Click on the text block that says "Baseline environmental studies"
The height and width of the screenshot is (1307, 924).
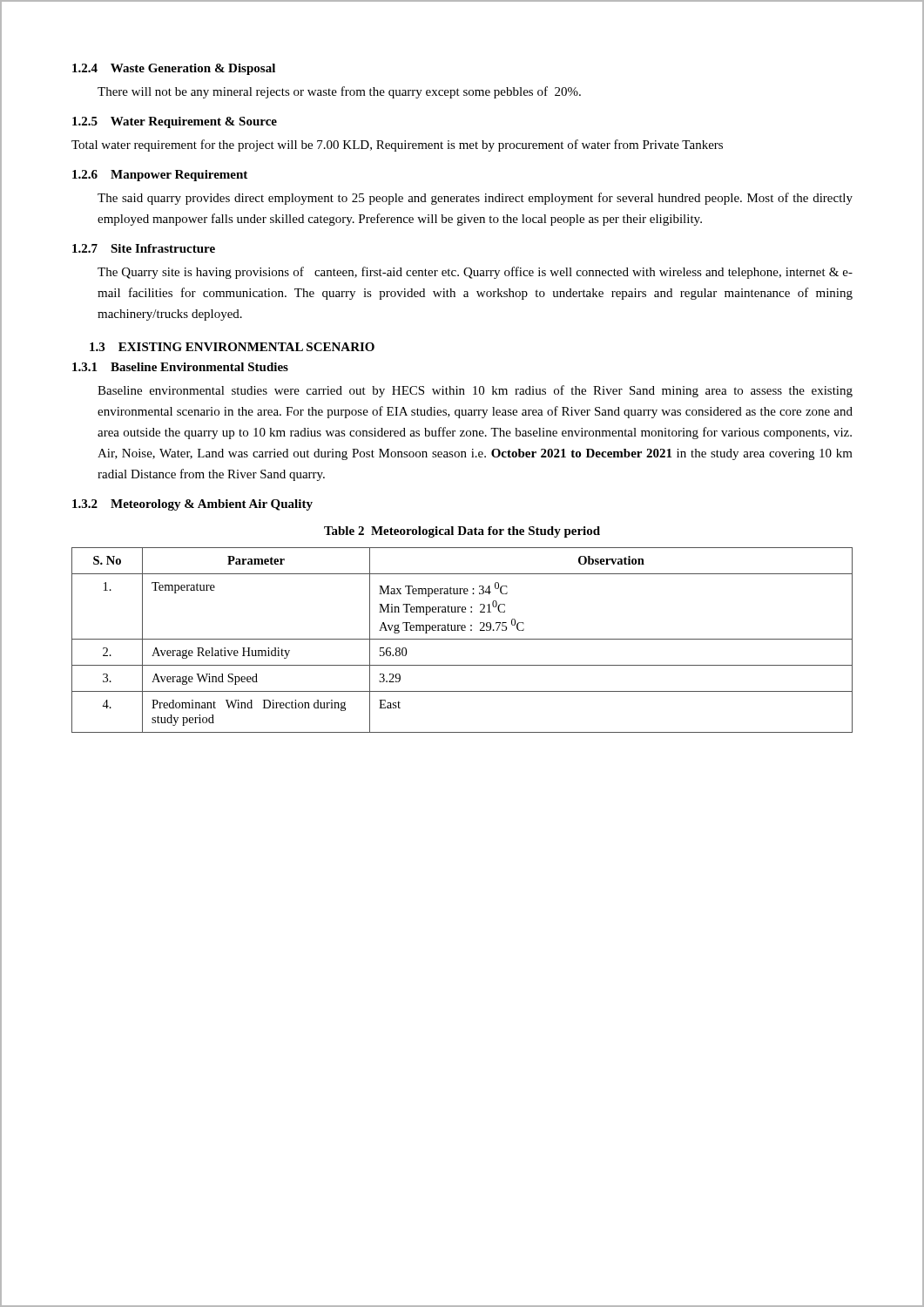475,432
